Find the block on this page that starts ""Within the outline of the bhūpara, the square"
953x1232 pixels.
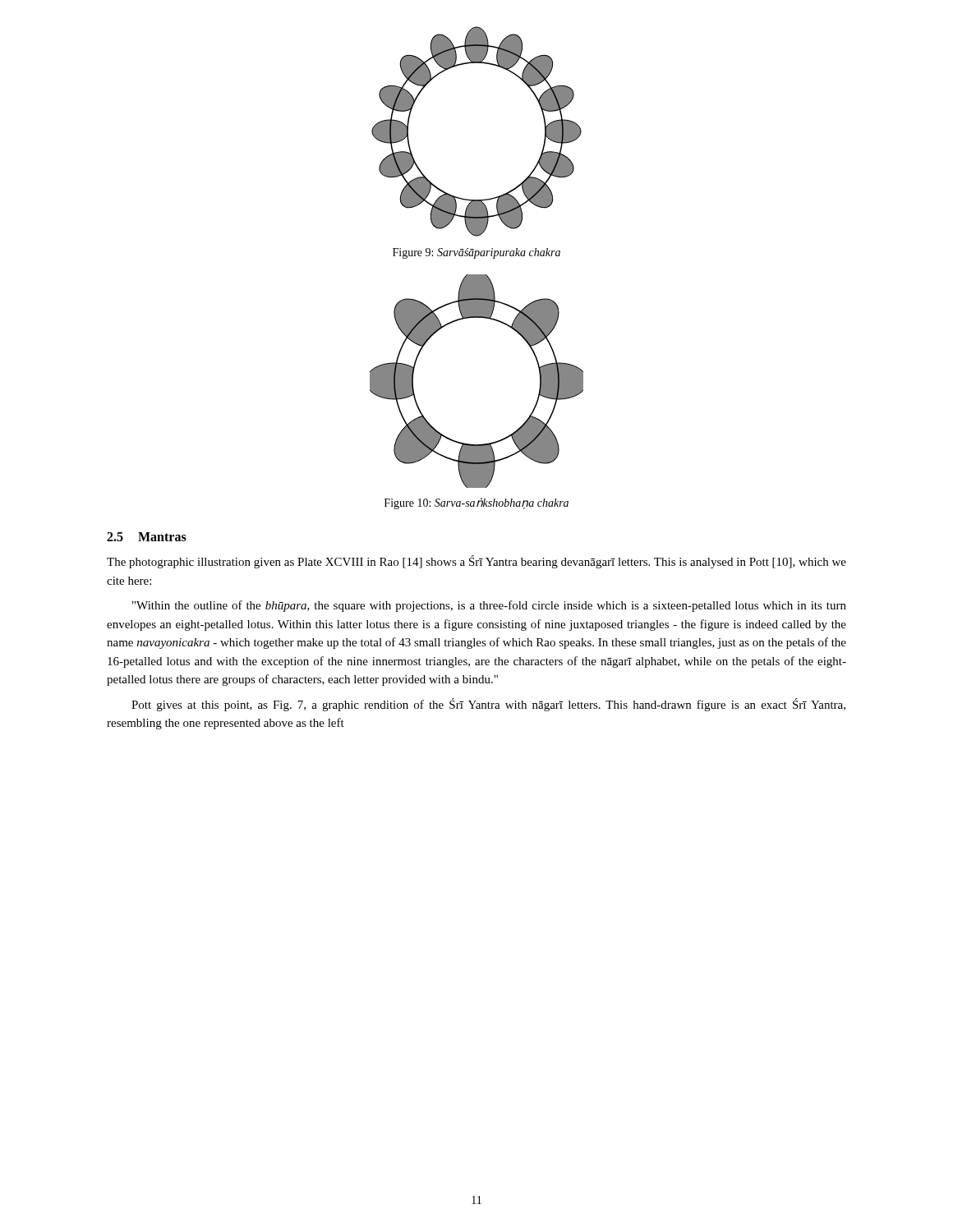[476, 642]
